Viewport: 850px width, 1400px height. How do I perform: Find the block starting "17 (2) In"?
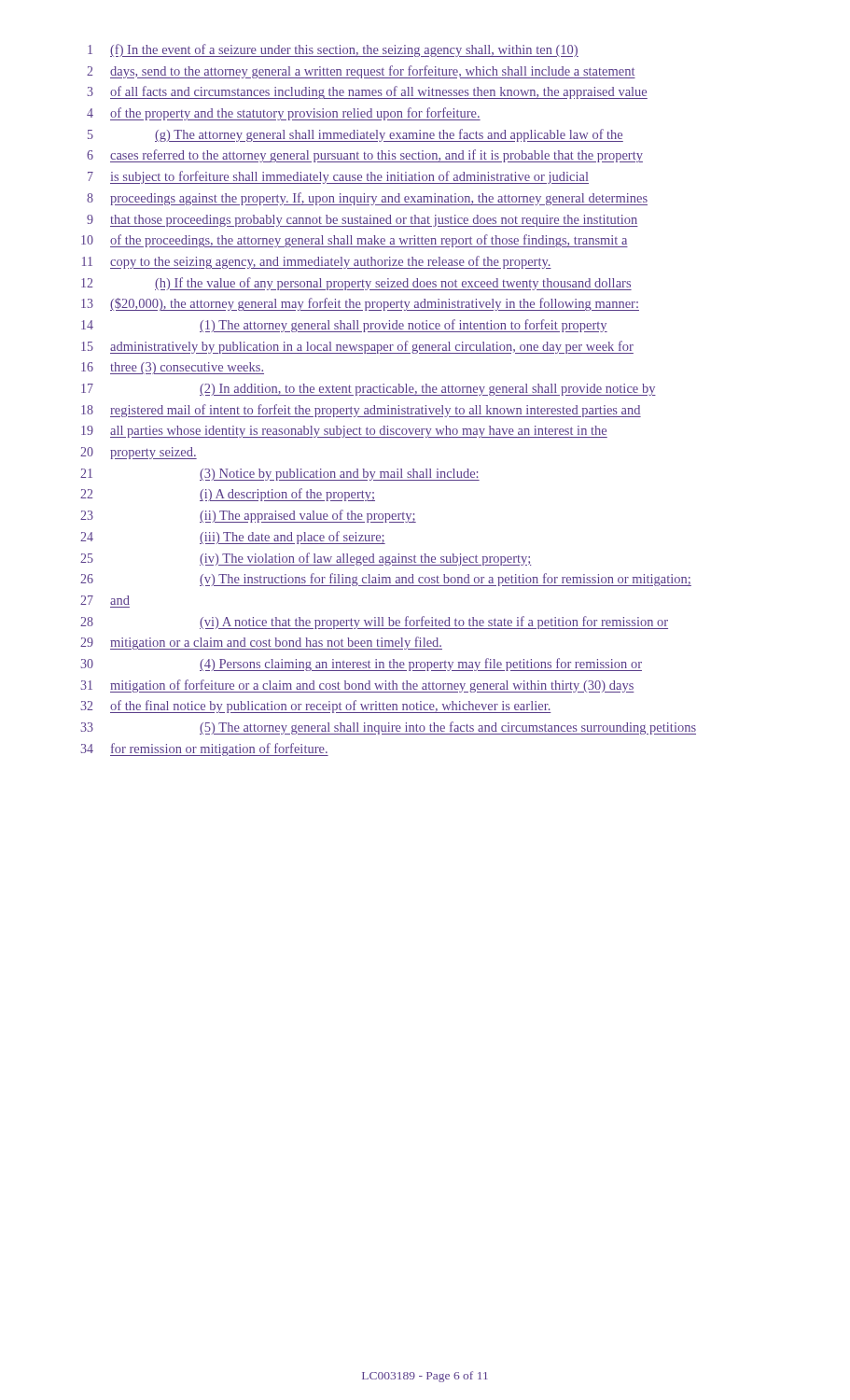(x=425, y=389)
